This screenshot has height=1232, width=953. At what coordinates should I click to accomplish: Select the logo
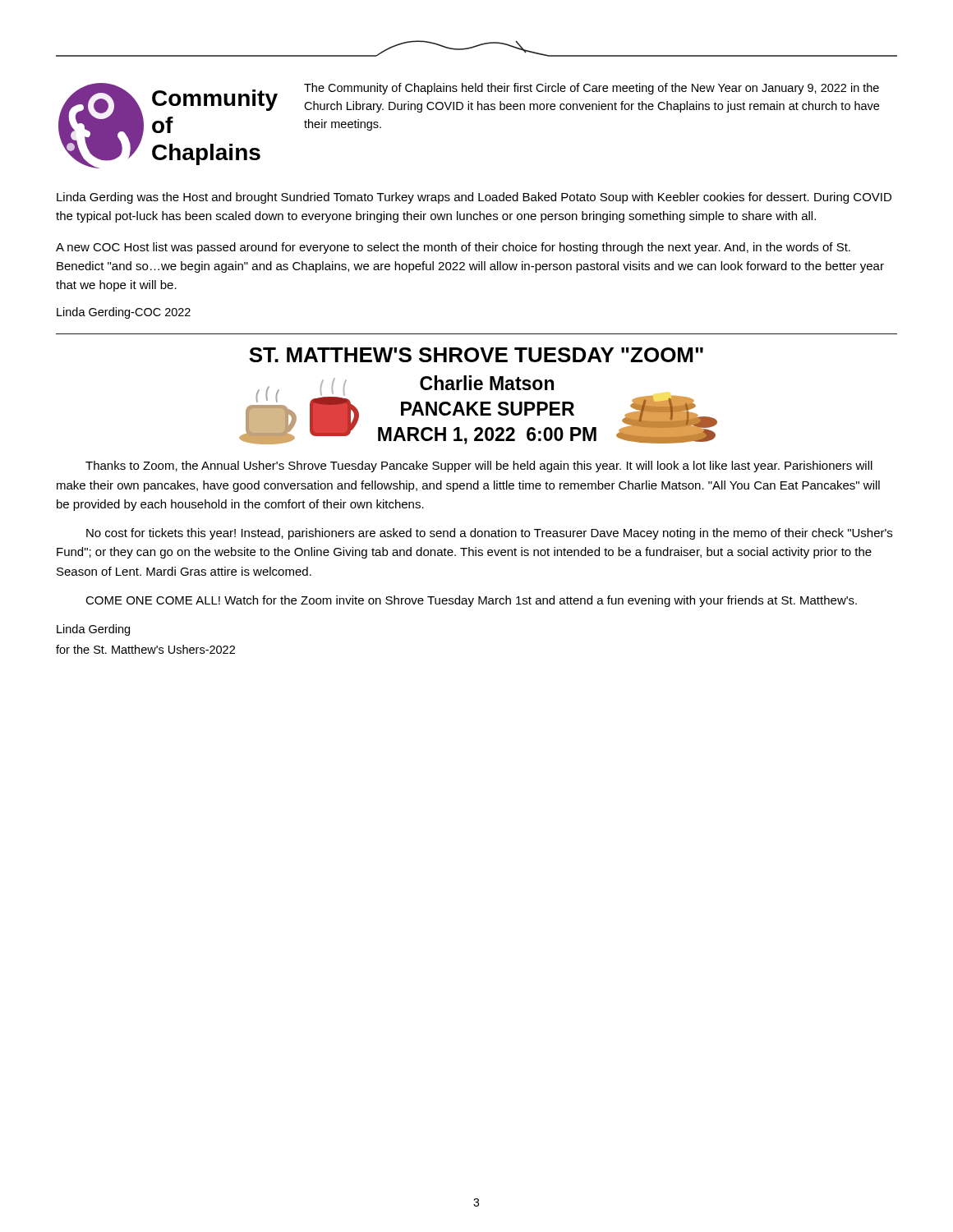click(171, 125)
